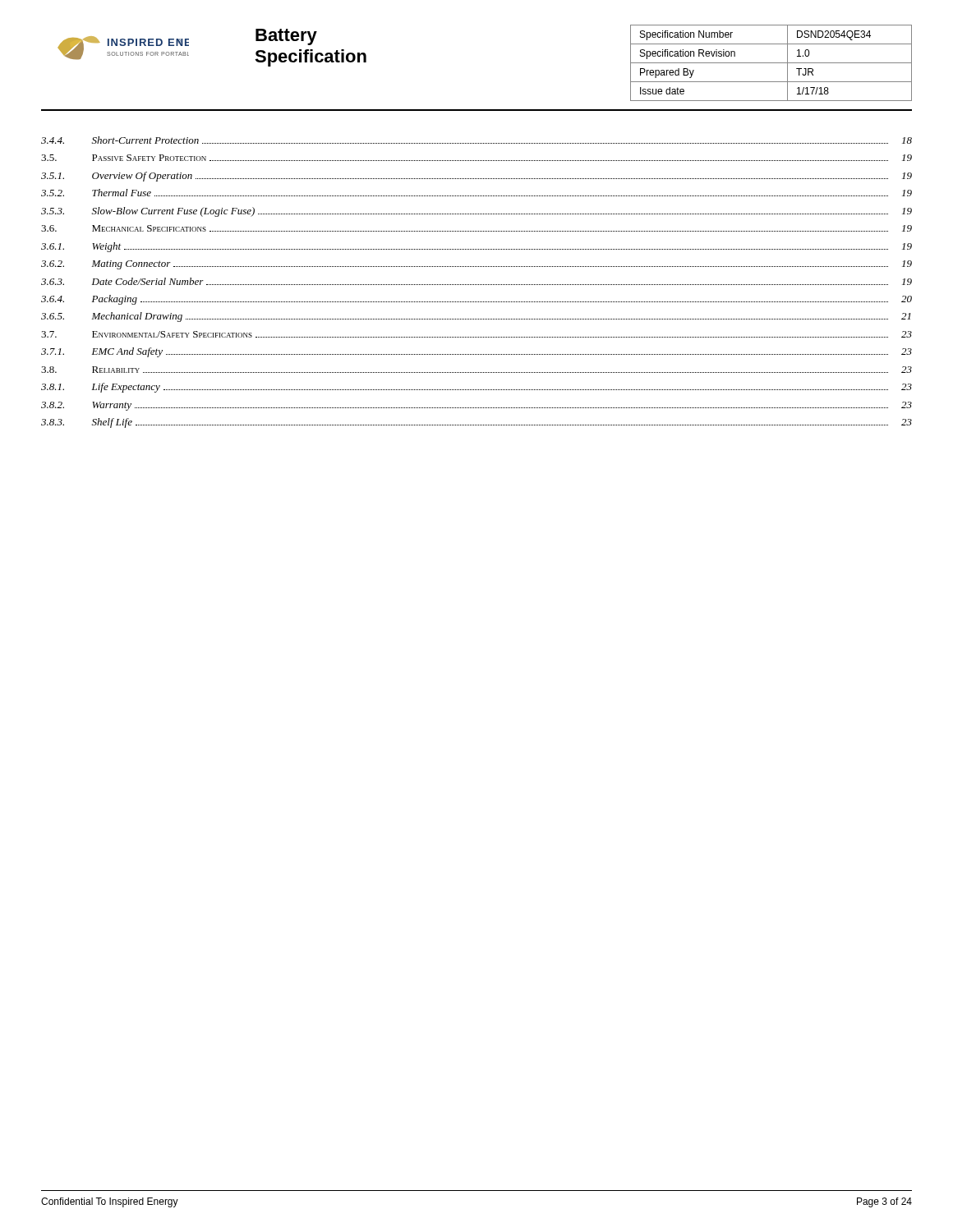Locate the element starting "3.4.4. Short-Current Protection 18"
Image resolution: width=953 pixels, height=1232 pixels.
476,140
